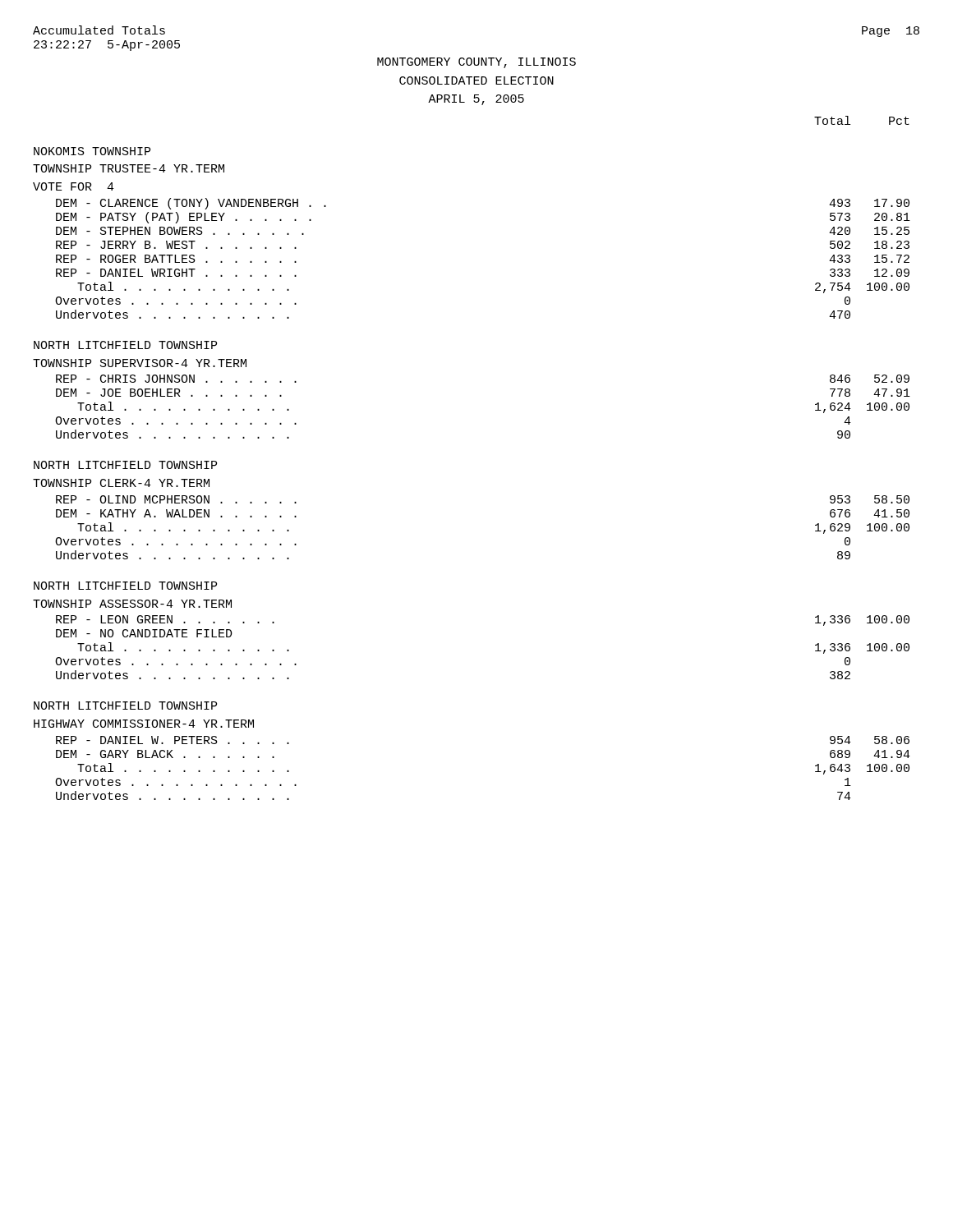
Task: Navigate to the block starting "NOKOMIS TOWNSHIP TOWNSHIP TRUSTEE-4 YR.TERM VOTE FOR 4"
Action: (x=129, y=170)
